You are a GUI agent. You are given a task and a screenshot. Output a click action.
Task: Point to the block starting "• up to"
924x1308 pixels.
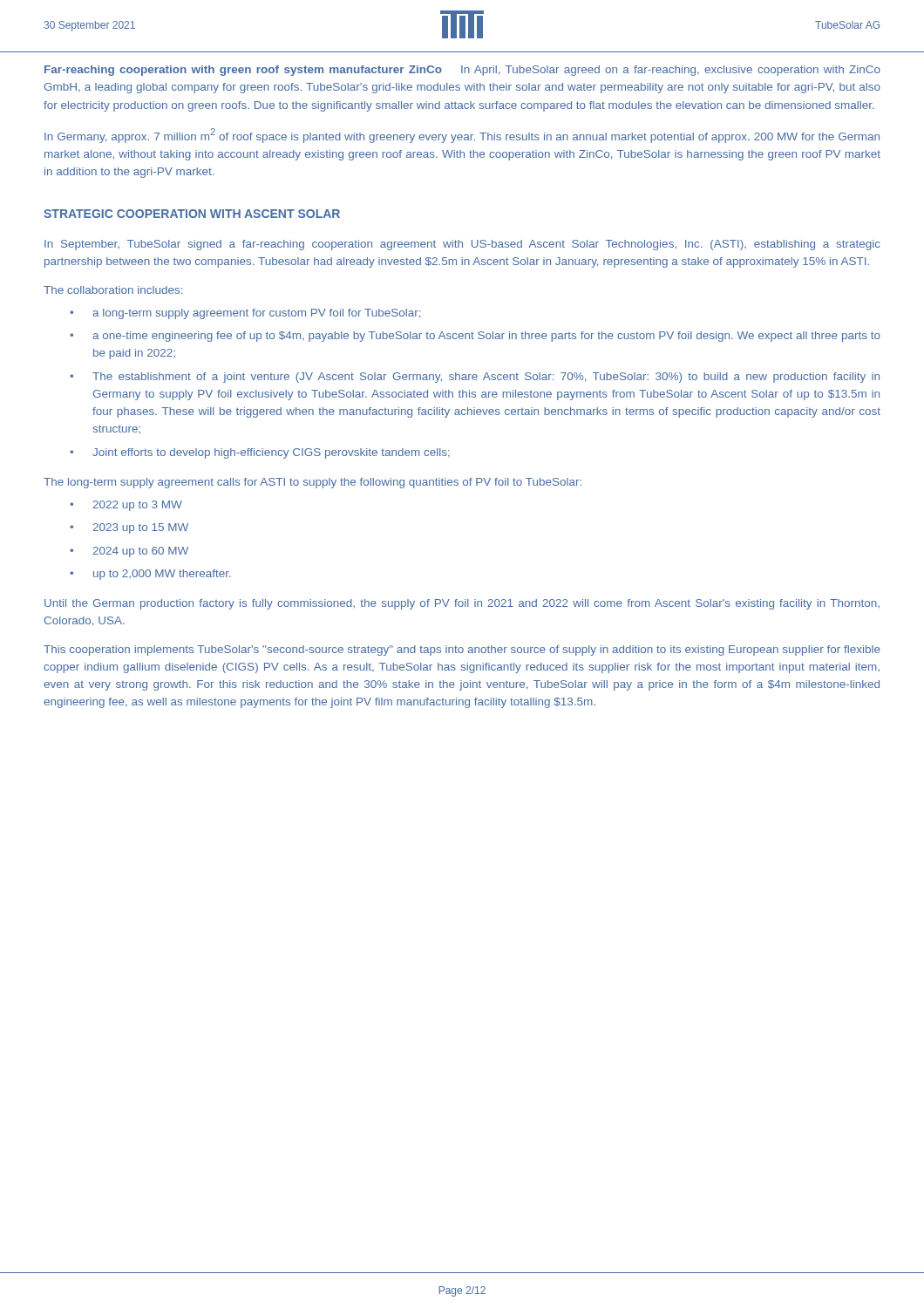150,575
